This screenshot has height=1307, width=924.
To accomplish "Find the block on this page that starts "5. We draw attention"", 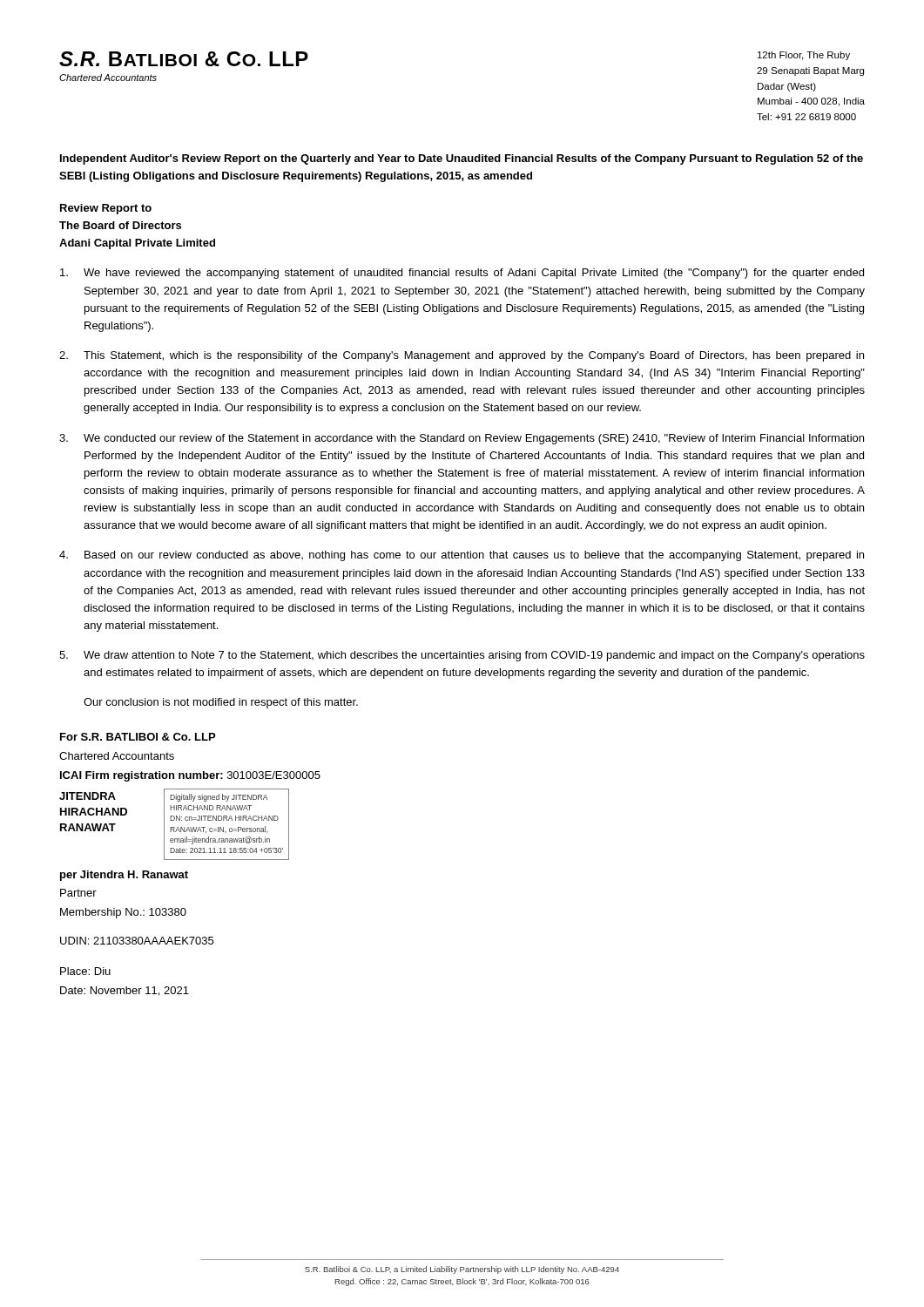I will [x=462, y=664].
